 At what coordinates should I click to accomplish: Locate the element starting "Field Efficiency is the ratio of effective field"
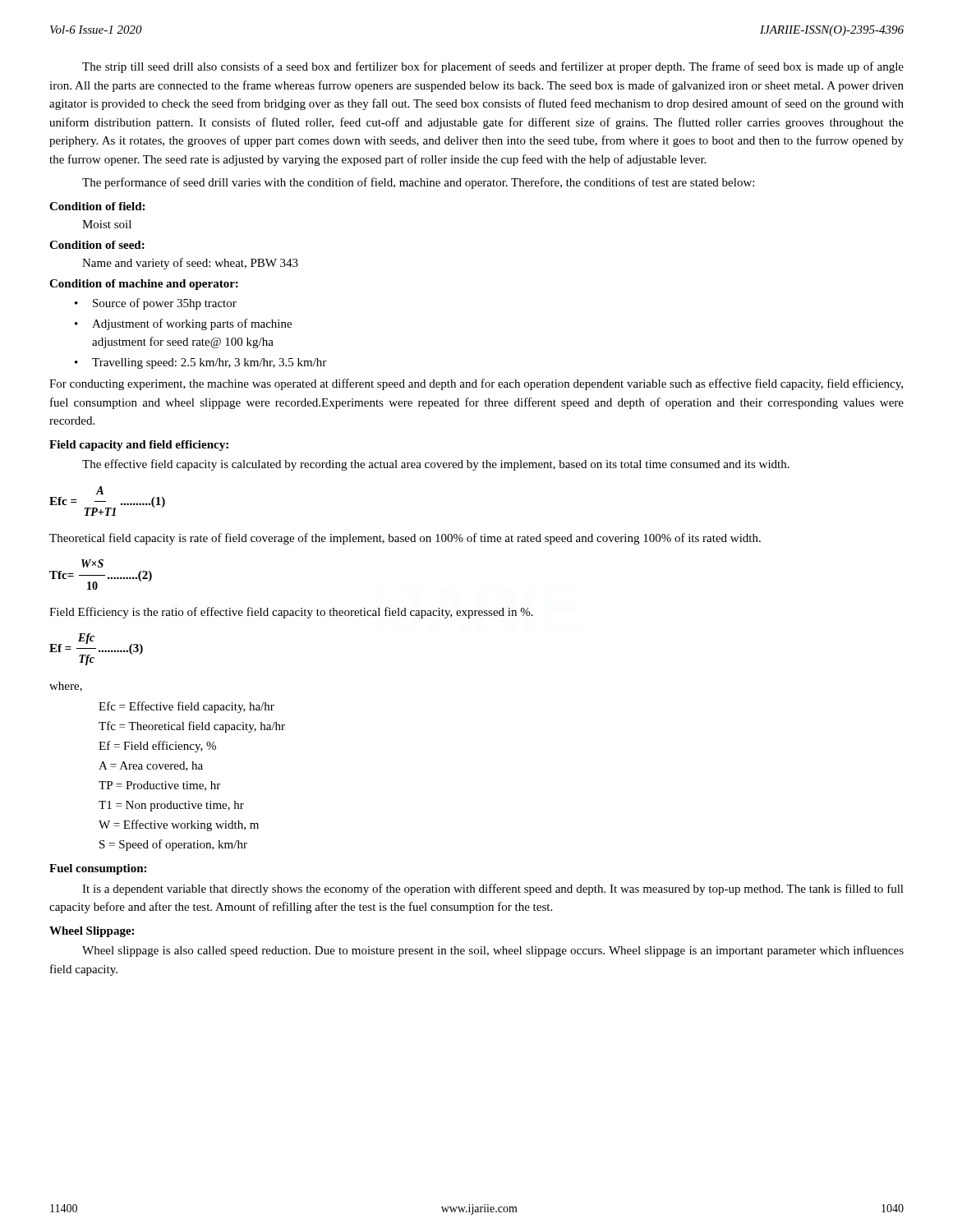[291, 612]
